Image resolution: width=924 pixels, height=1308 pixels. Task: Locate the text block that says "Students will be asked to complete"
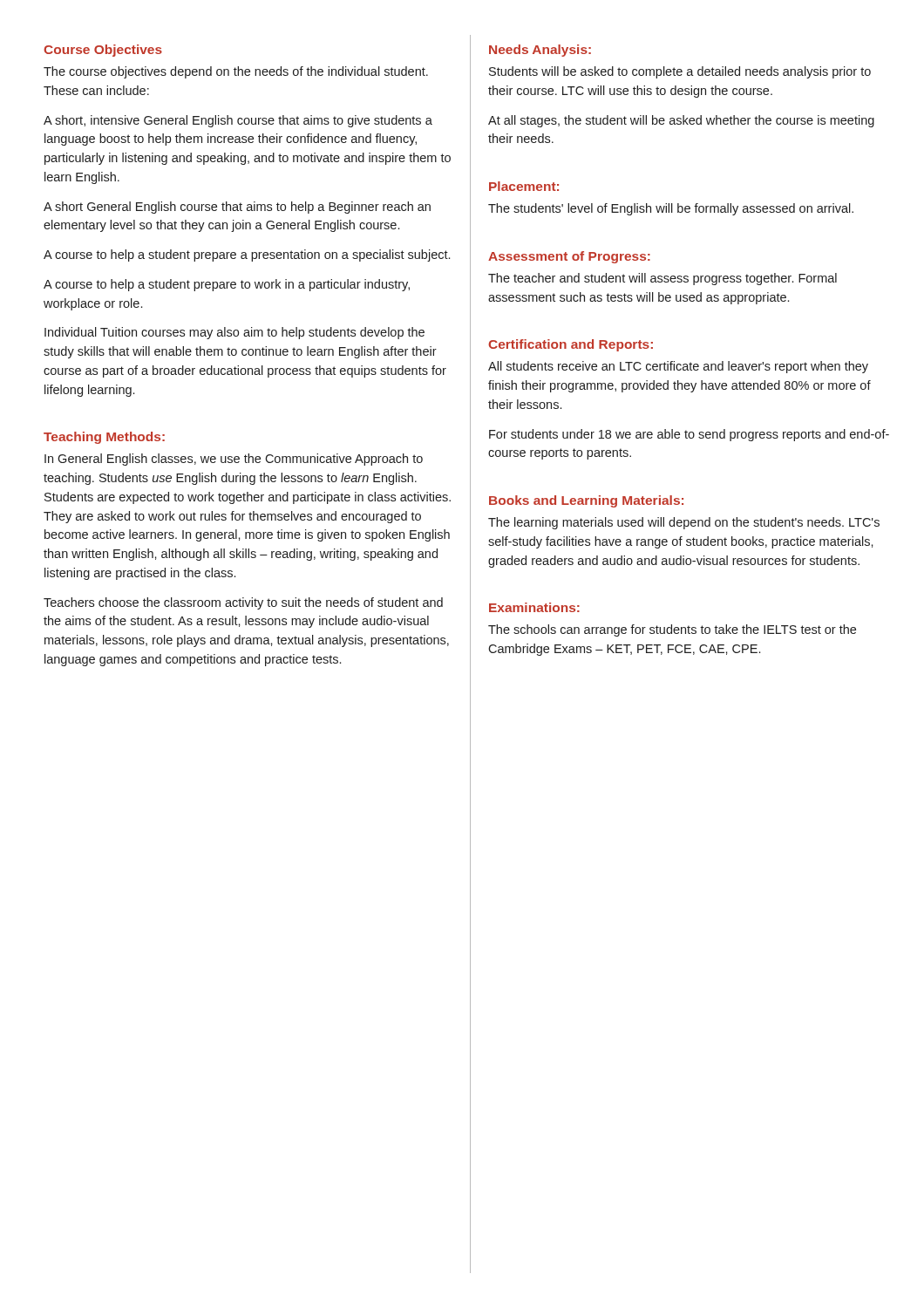(680, 81)
